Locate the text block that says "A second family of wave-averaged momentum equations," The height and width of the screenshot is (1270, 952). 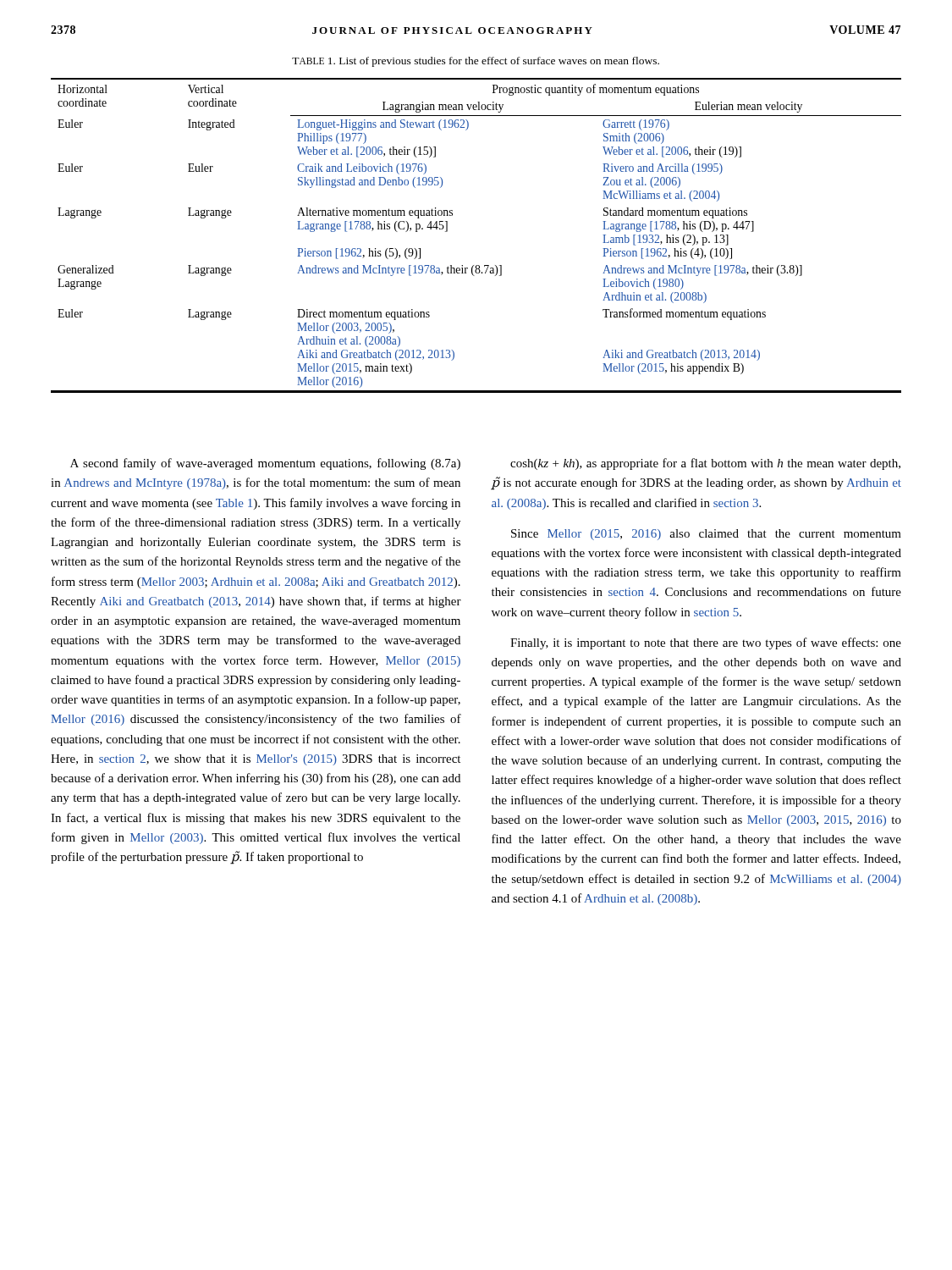[256, 660]
